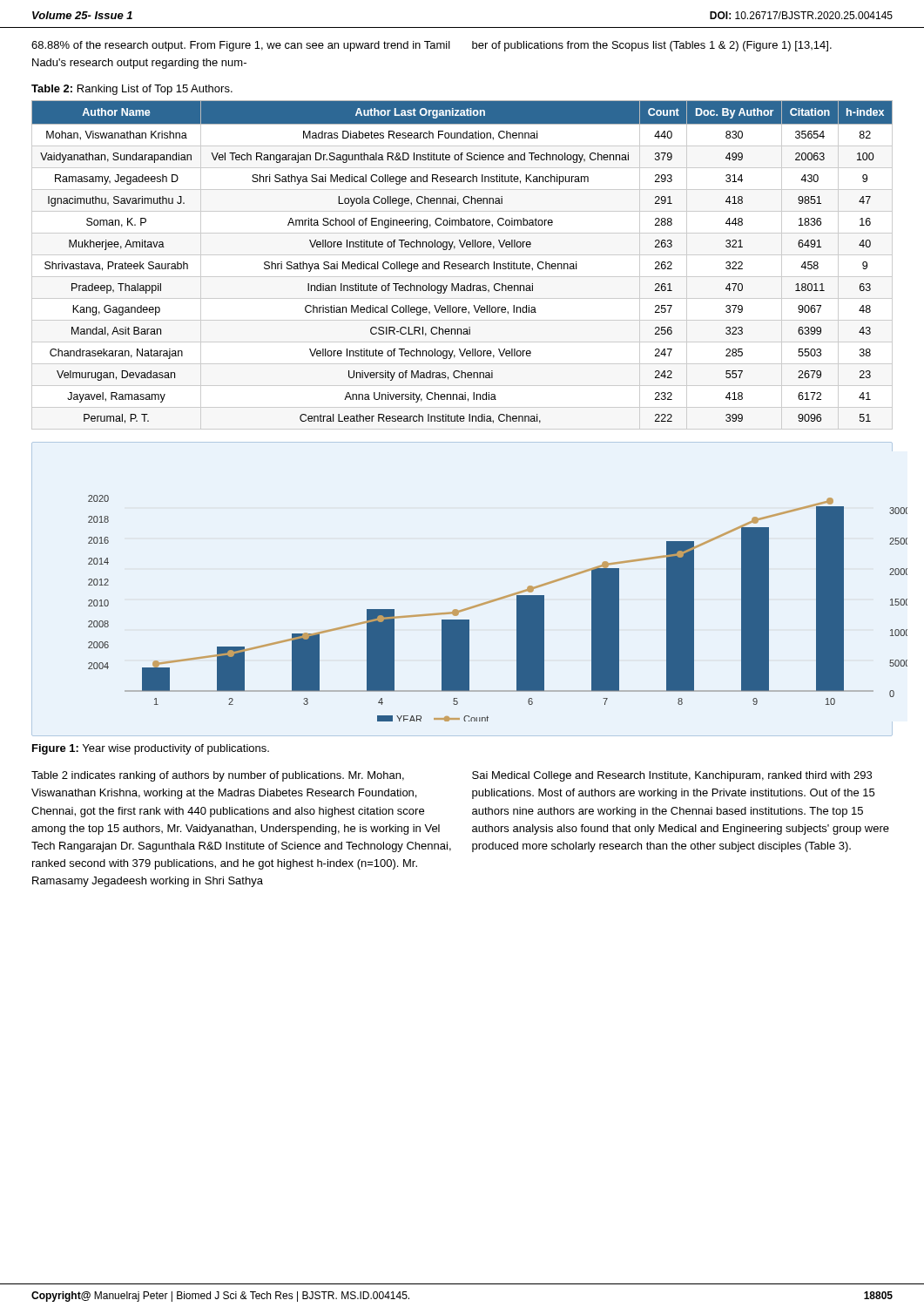
Task: Point to the block beginning "Table 2 indicates"
Action: click(462, 828)
